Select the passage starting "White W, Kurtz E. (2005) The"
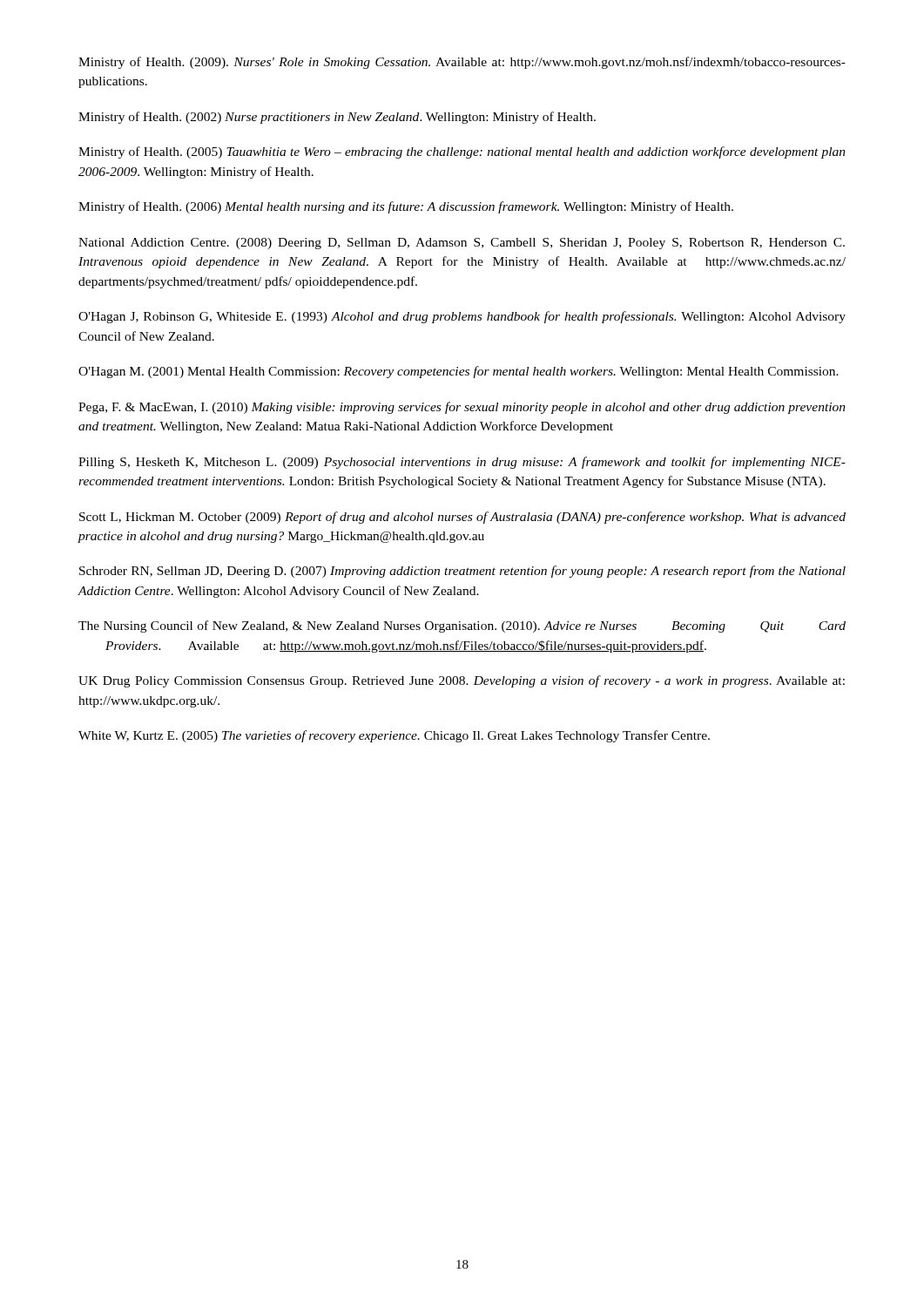 394,735
